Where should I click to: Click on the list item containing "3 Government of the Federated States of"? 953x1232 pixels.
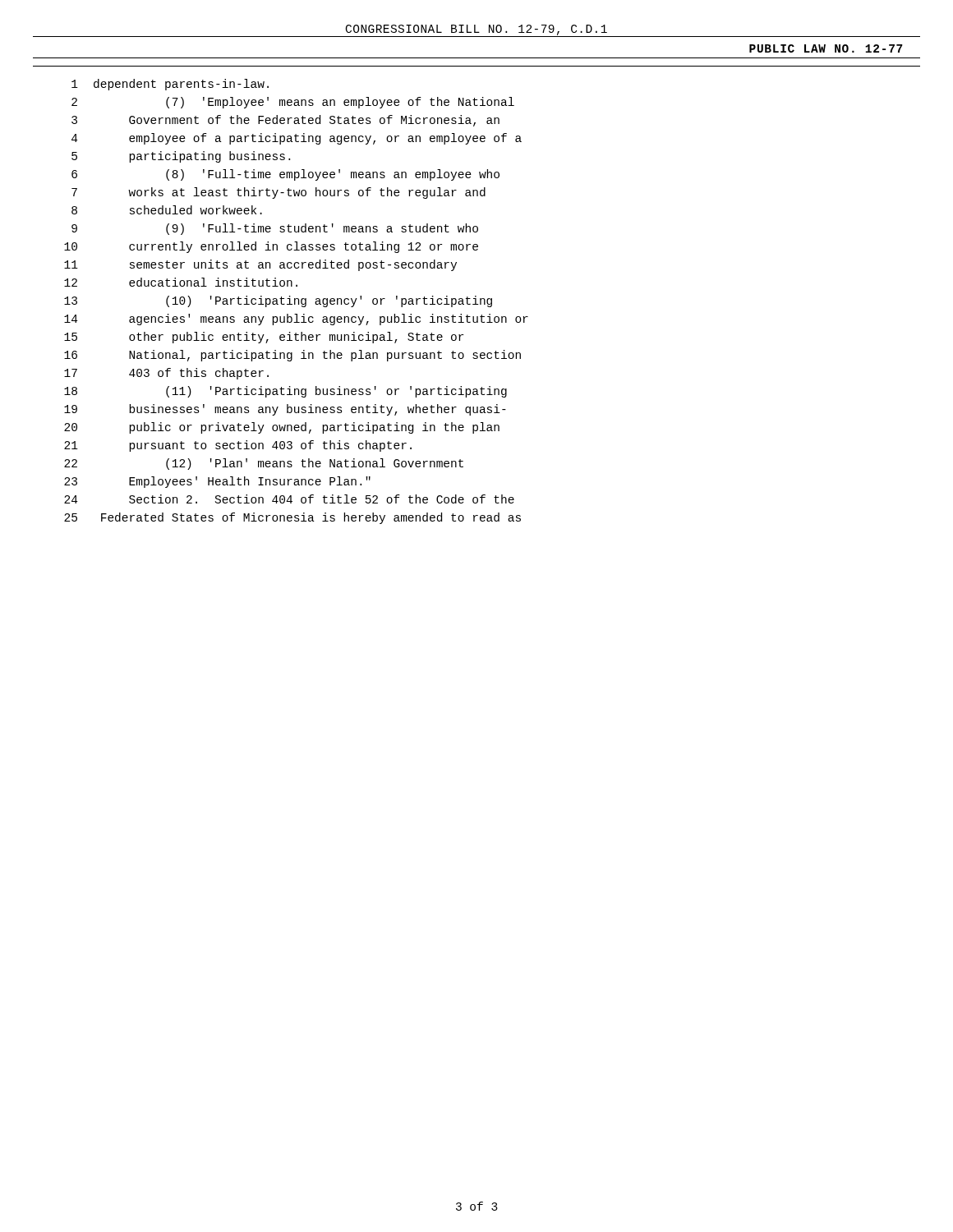pos(476,121)
